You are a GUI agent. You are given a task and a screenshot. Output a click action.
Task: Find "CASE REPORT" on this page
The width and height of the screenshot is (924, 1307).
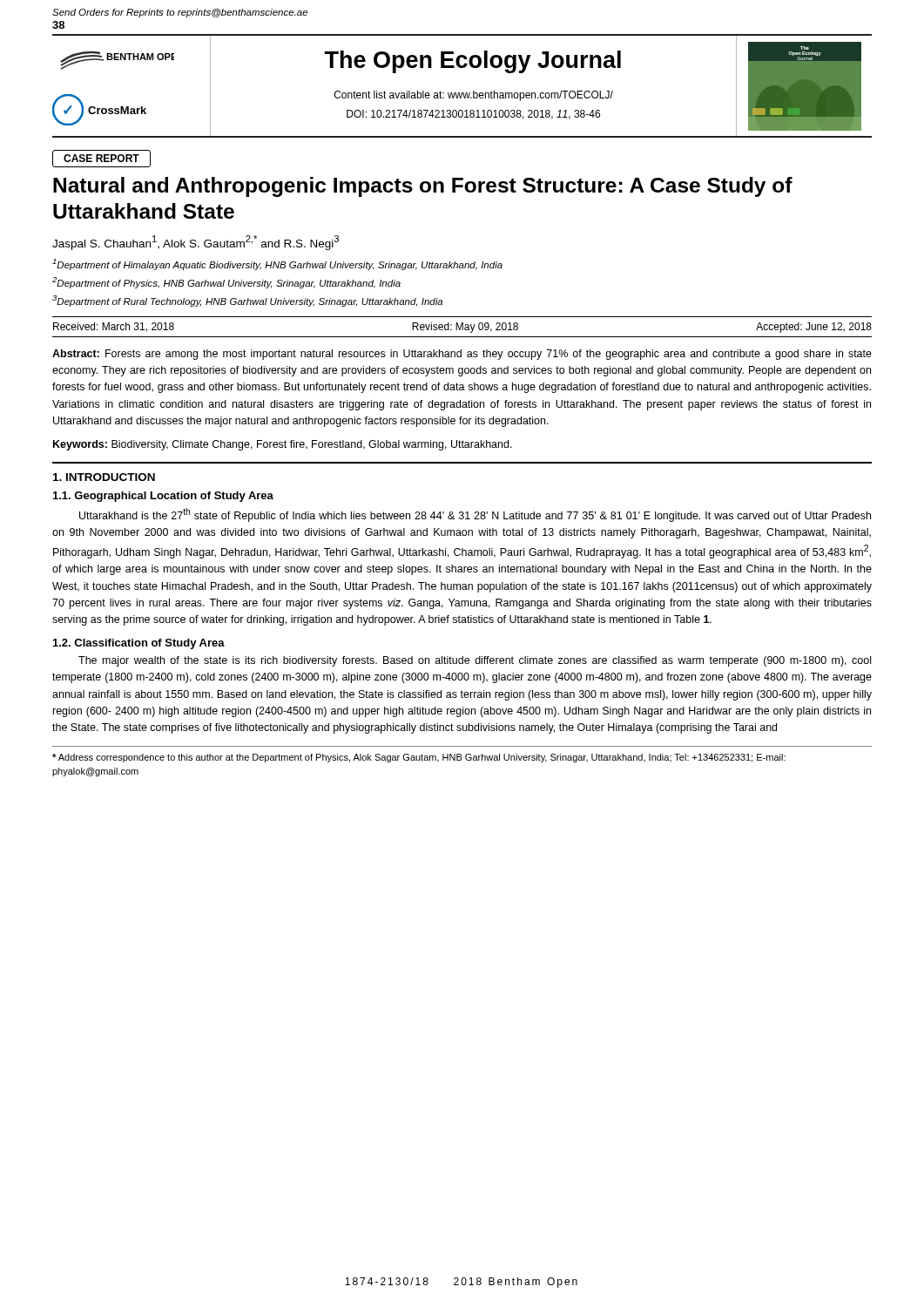coord(101,159)
